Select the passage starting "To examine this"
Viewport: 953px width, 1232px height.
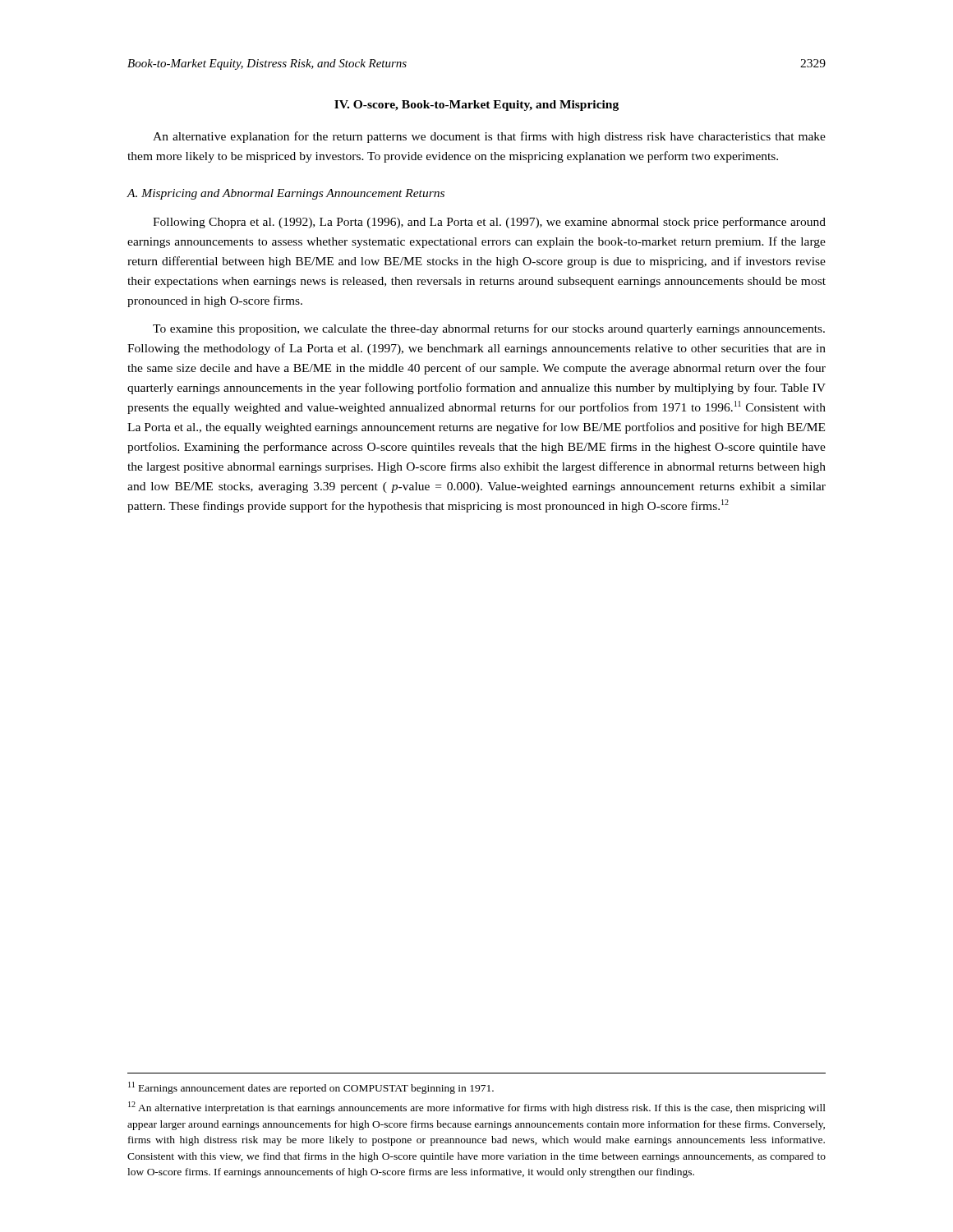click(x=476, y=417)
